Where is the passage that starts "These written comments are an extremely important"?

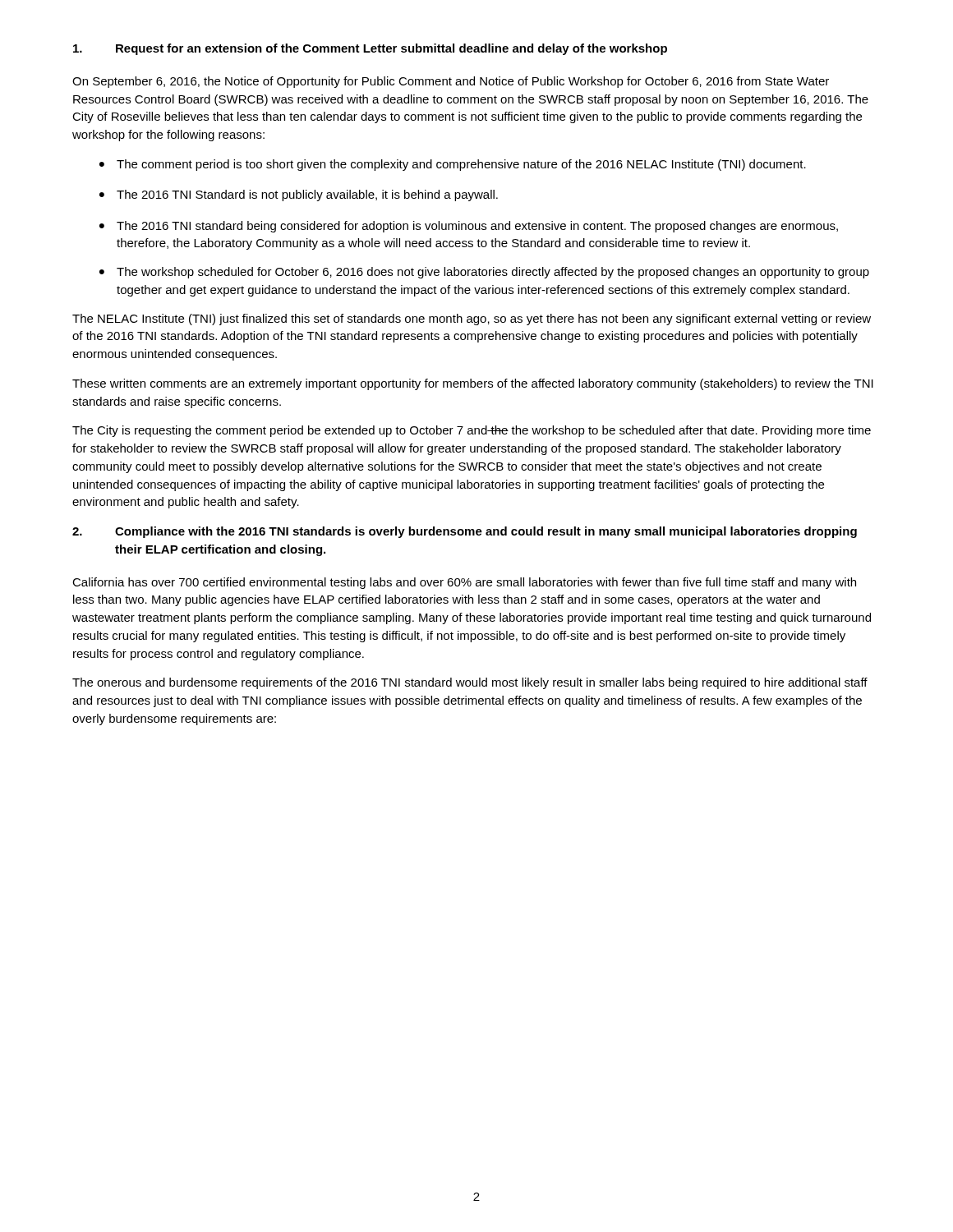[473, 392]
